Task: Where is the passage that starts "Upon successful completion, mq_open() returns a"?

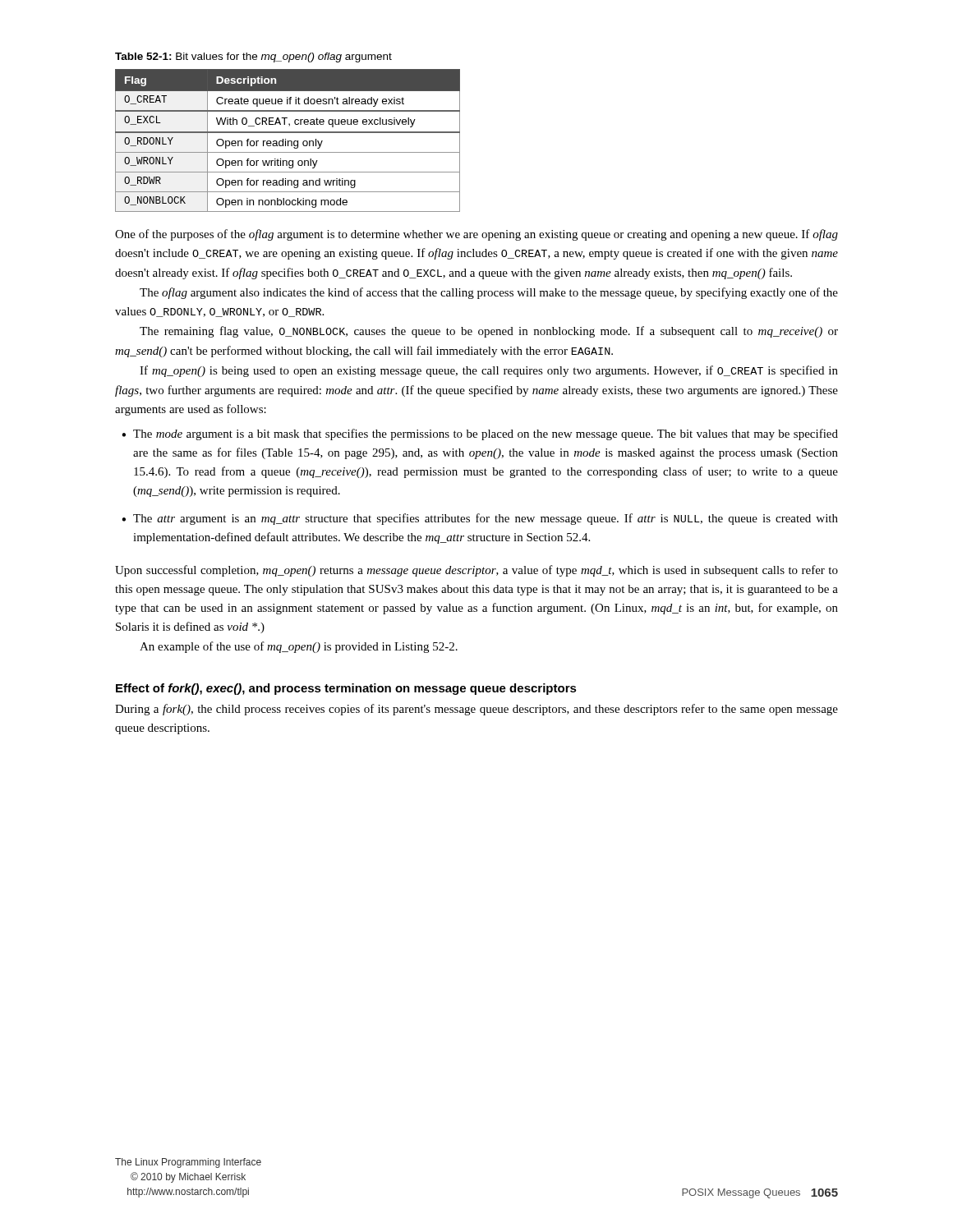Action: click(x=476, y=599)
